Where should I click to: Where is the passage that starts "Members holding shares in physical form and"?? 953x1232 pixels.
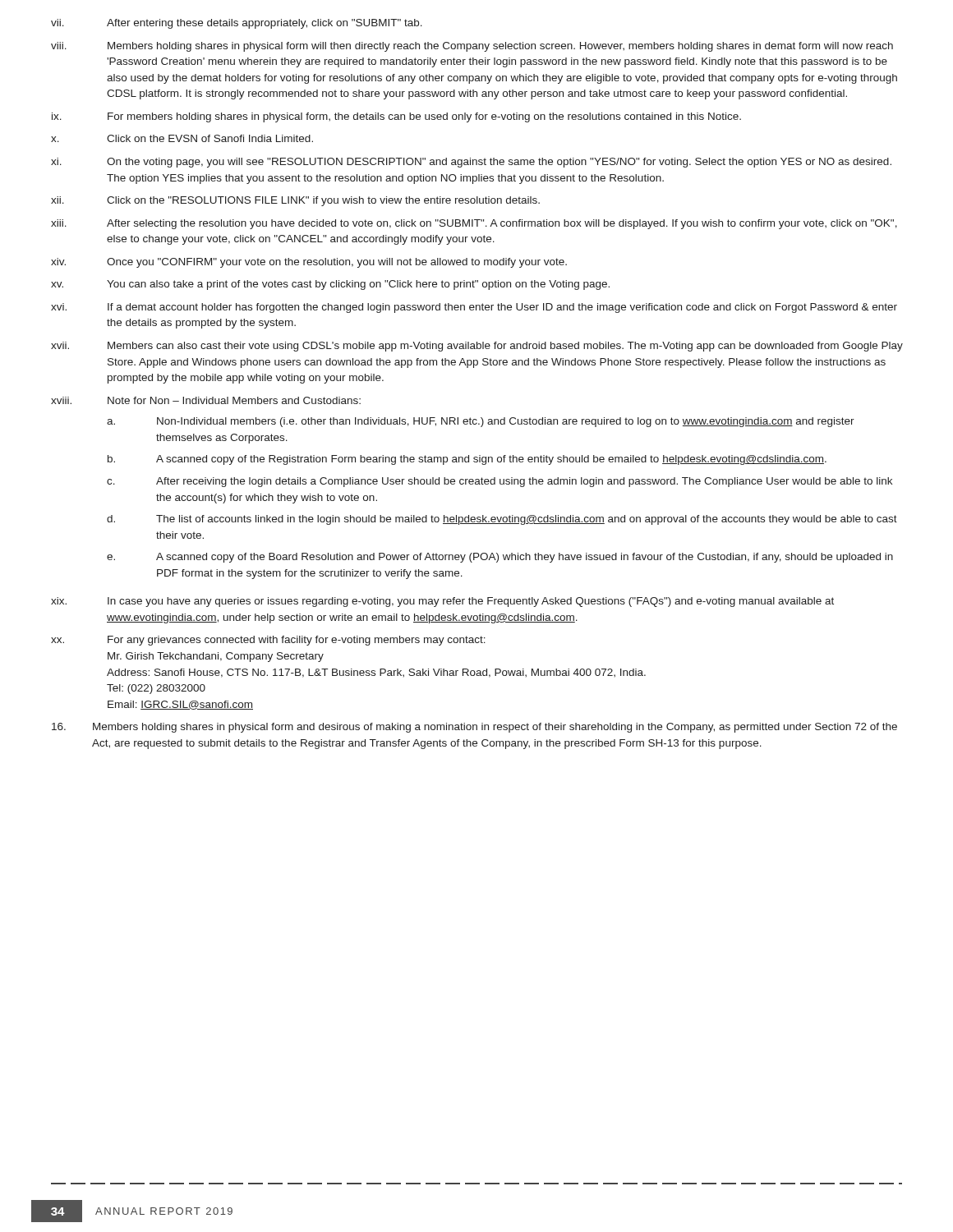click(x=481, y=735)
